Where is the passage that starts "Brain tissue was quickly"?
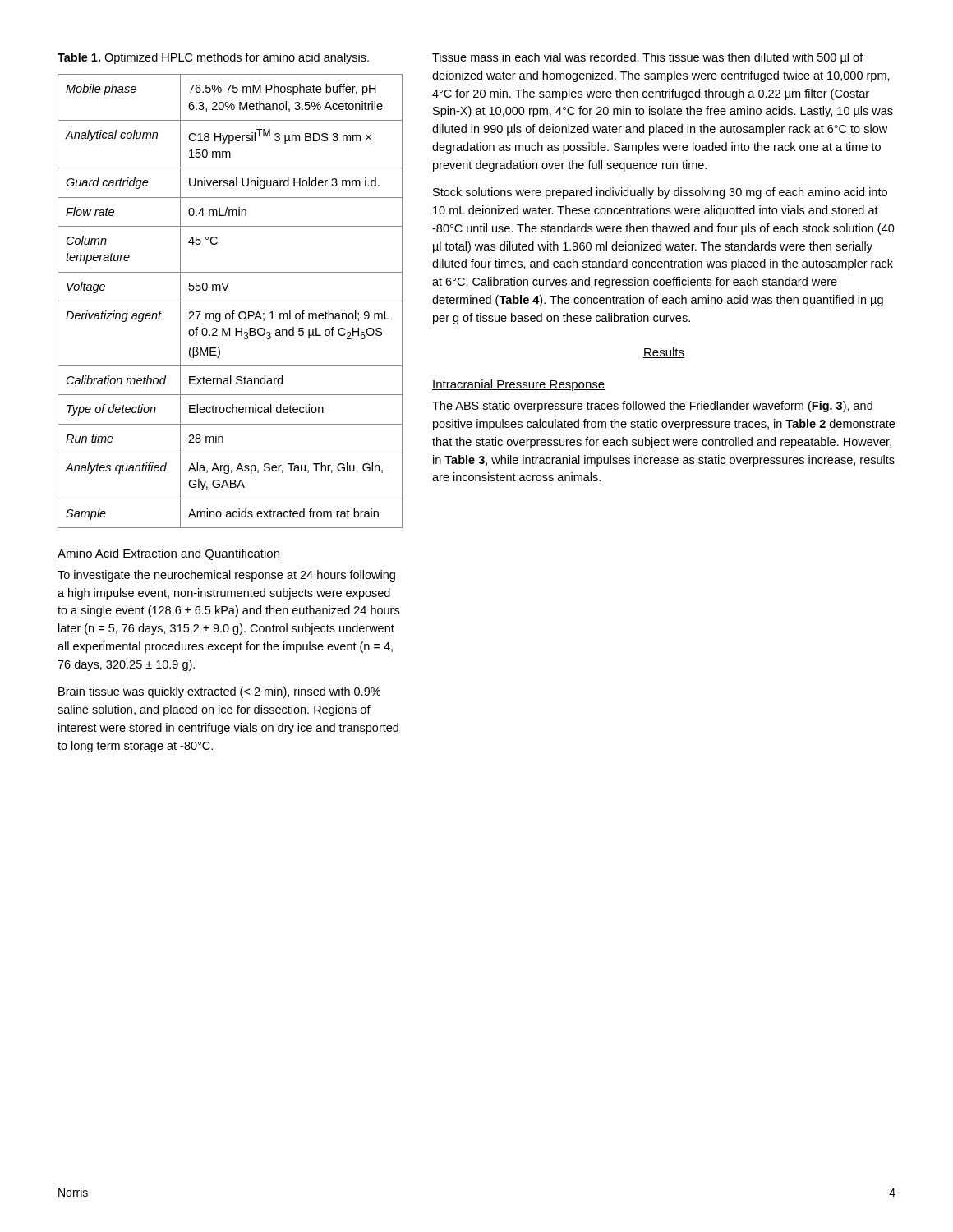This screenshot has width=953, height=1232. (228, 719)
